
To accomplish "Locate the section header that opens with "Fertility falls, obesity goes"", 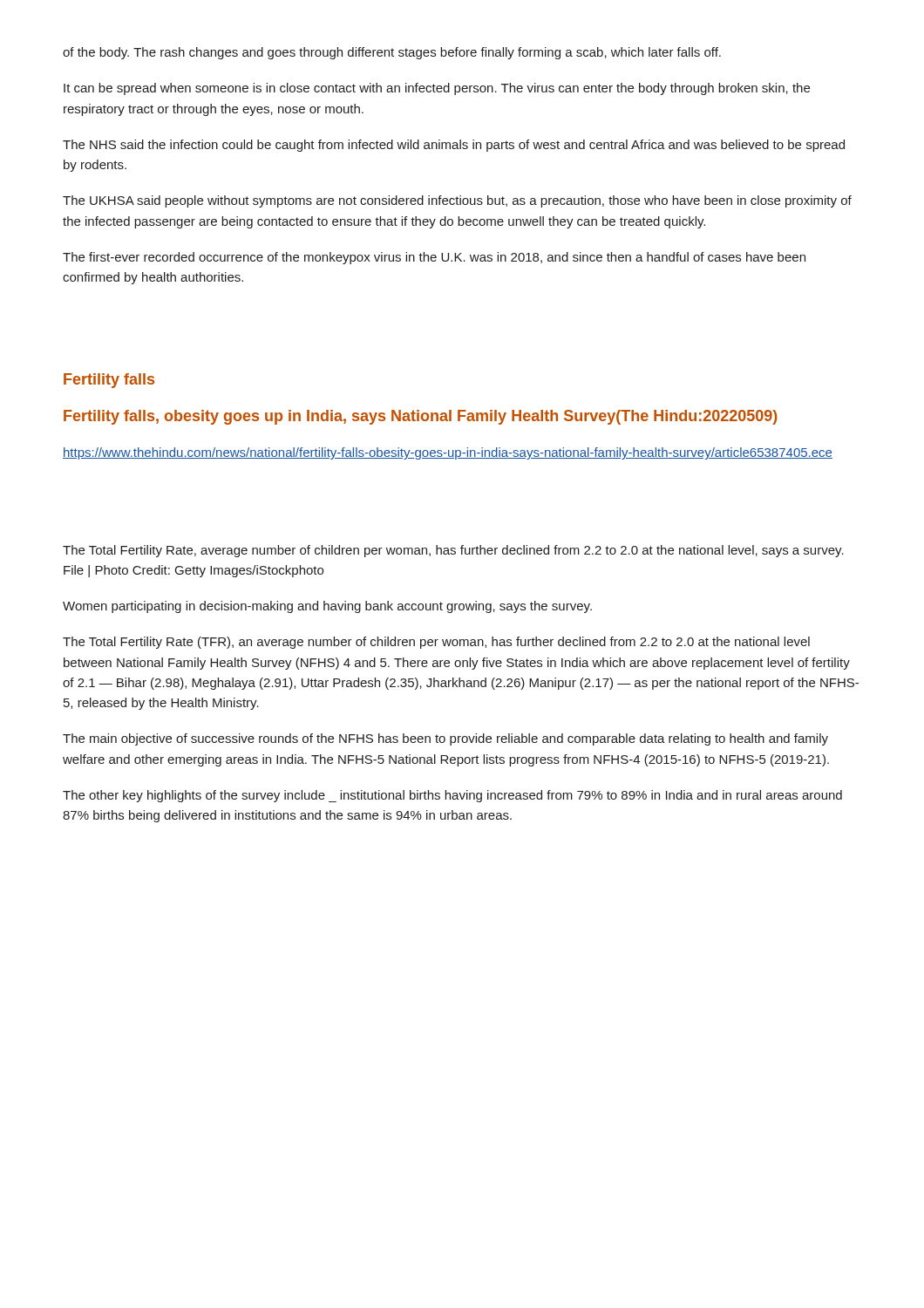I will (420, 416).
